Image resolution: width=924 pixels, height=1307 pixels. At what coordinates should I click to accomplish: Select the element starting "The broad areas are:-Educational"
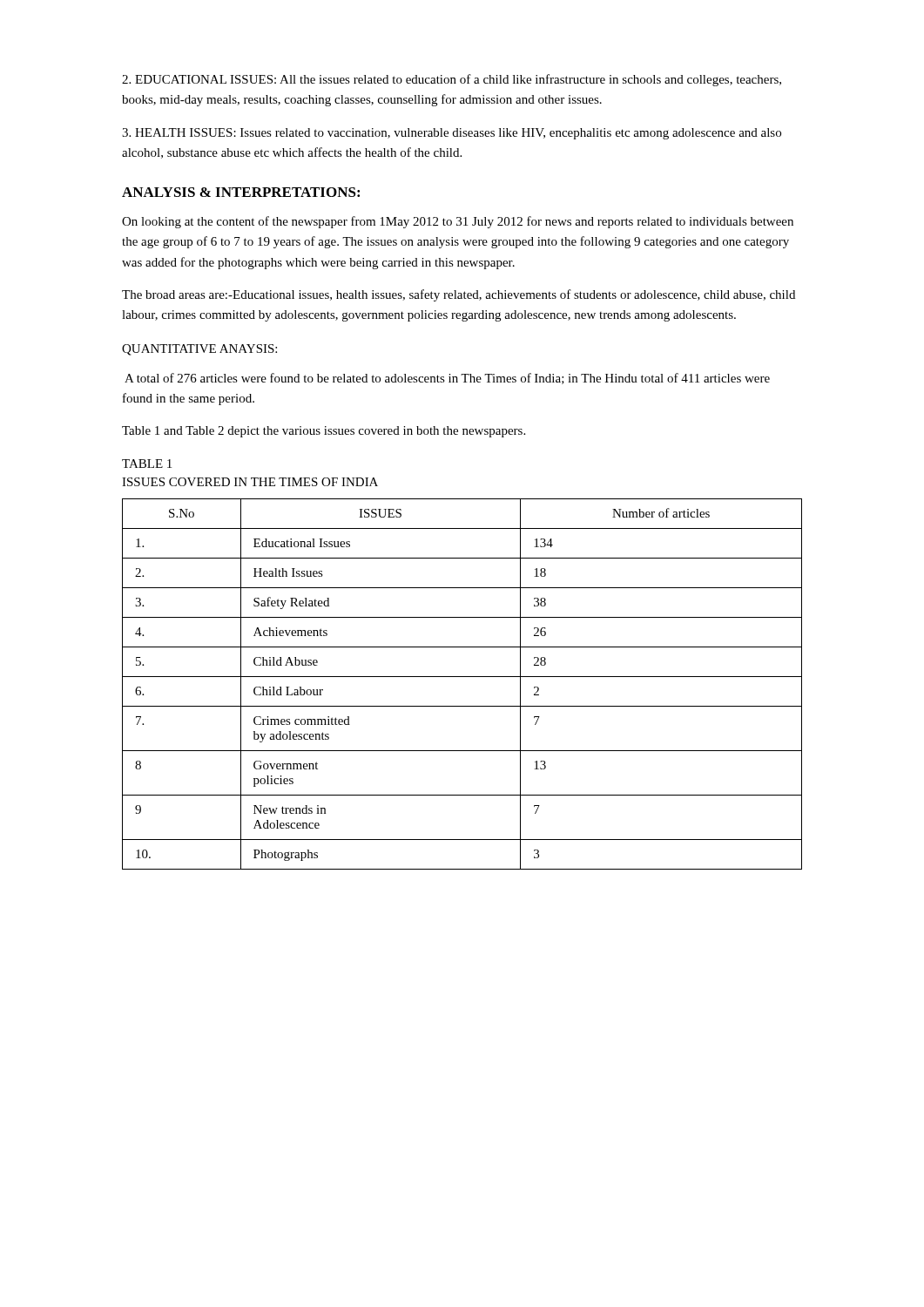tap(459, 304)
